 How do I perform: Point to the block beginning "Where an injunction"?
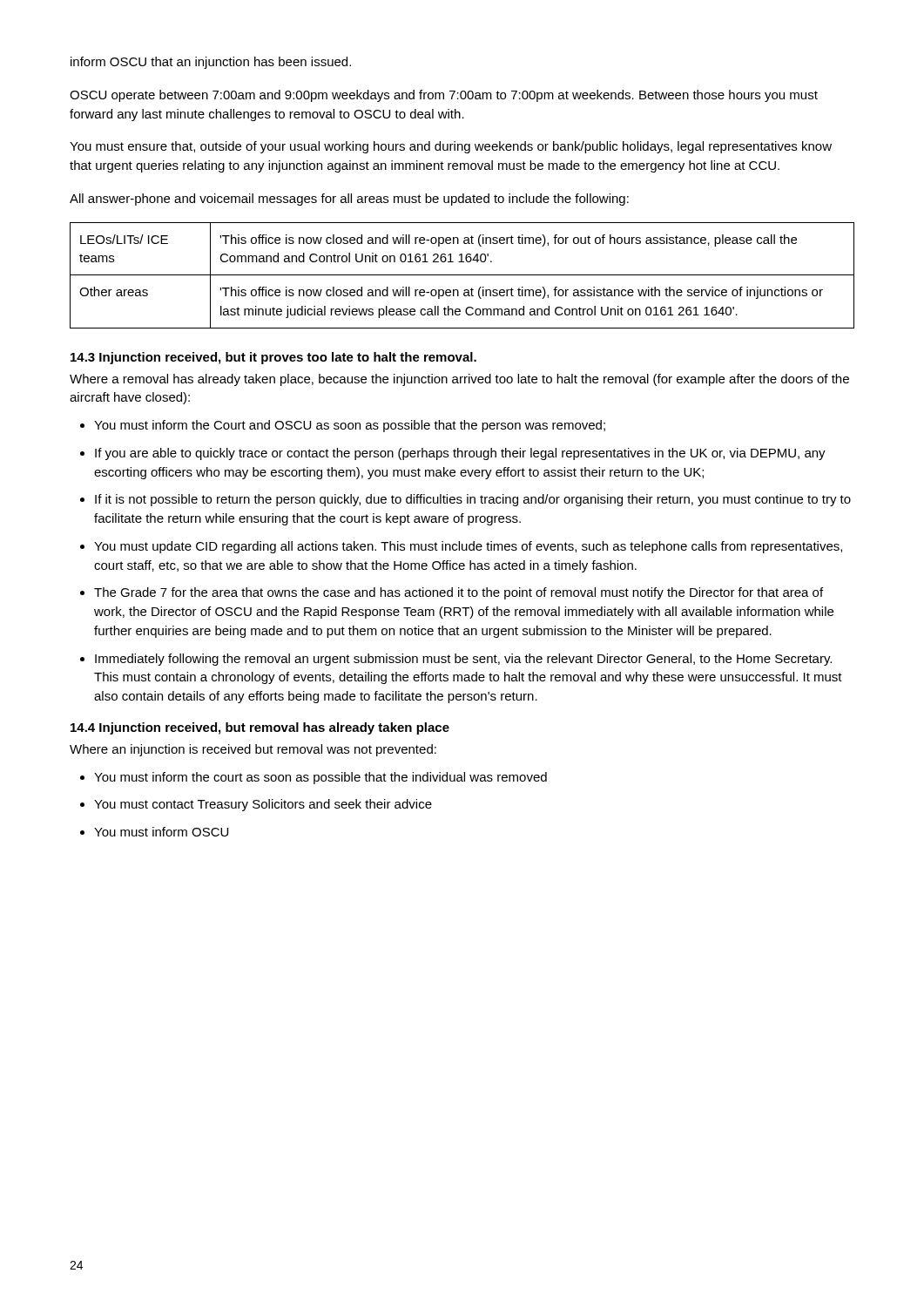pyautogui.click(x=253, y=749)
